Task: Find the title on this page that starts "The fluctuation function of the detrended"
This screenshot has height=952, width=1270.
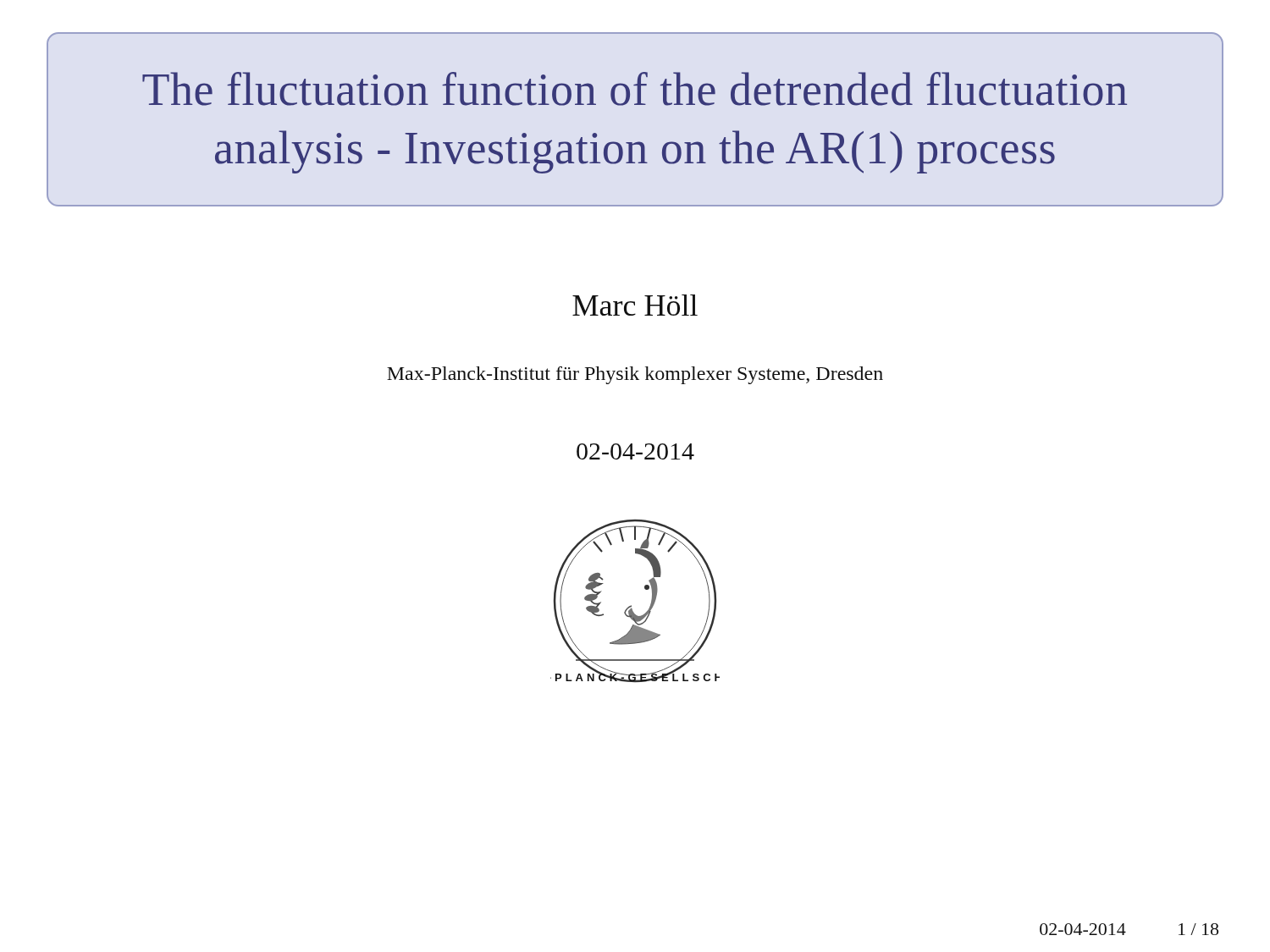Action: (635, 119)
